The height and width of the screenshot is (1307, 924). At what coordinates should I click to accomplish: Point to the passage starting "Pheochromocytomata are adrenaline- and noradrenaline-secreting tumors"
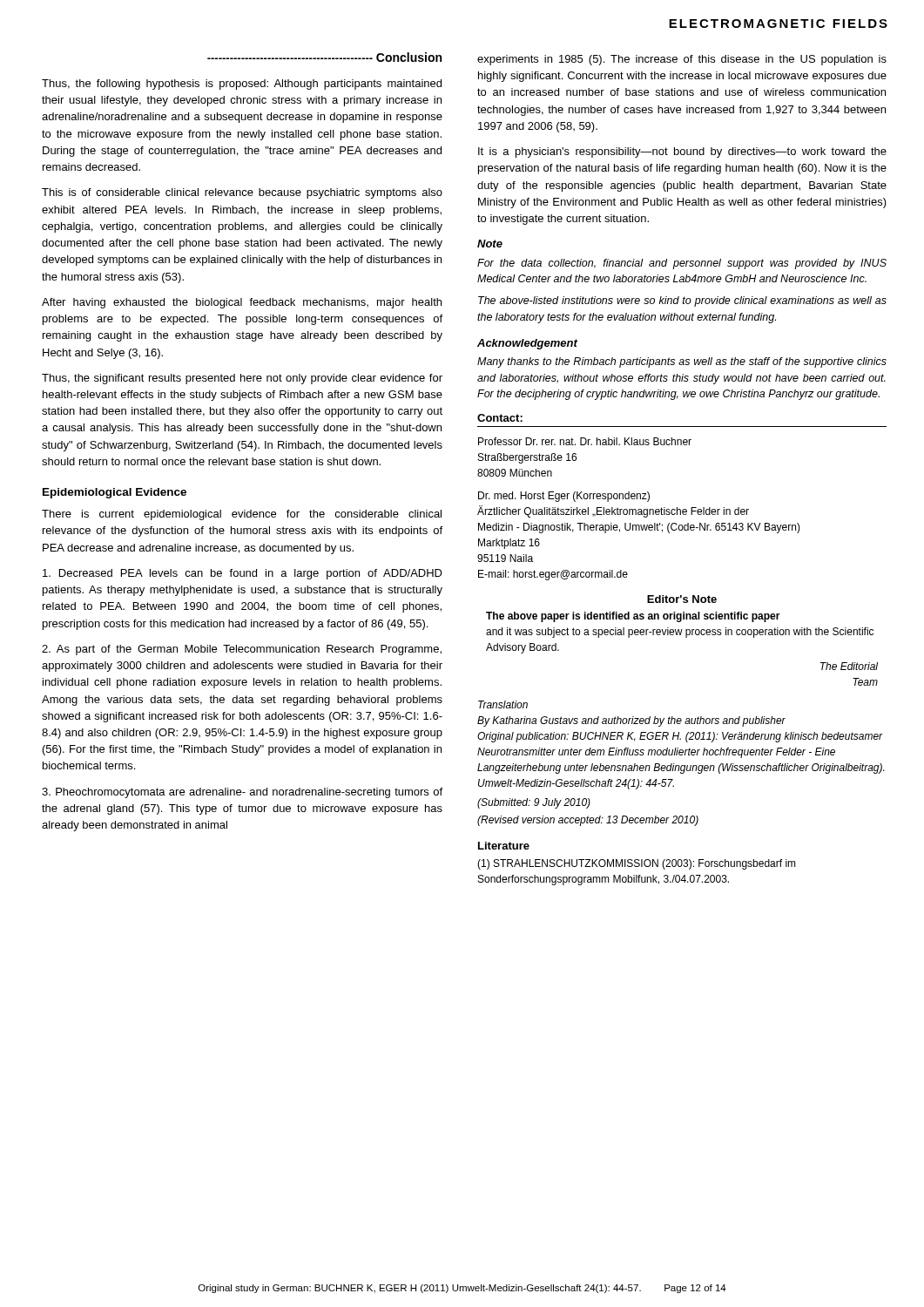click(x=242, y=808)
